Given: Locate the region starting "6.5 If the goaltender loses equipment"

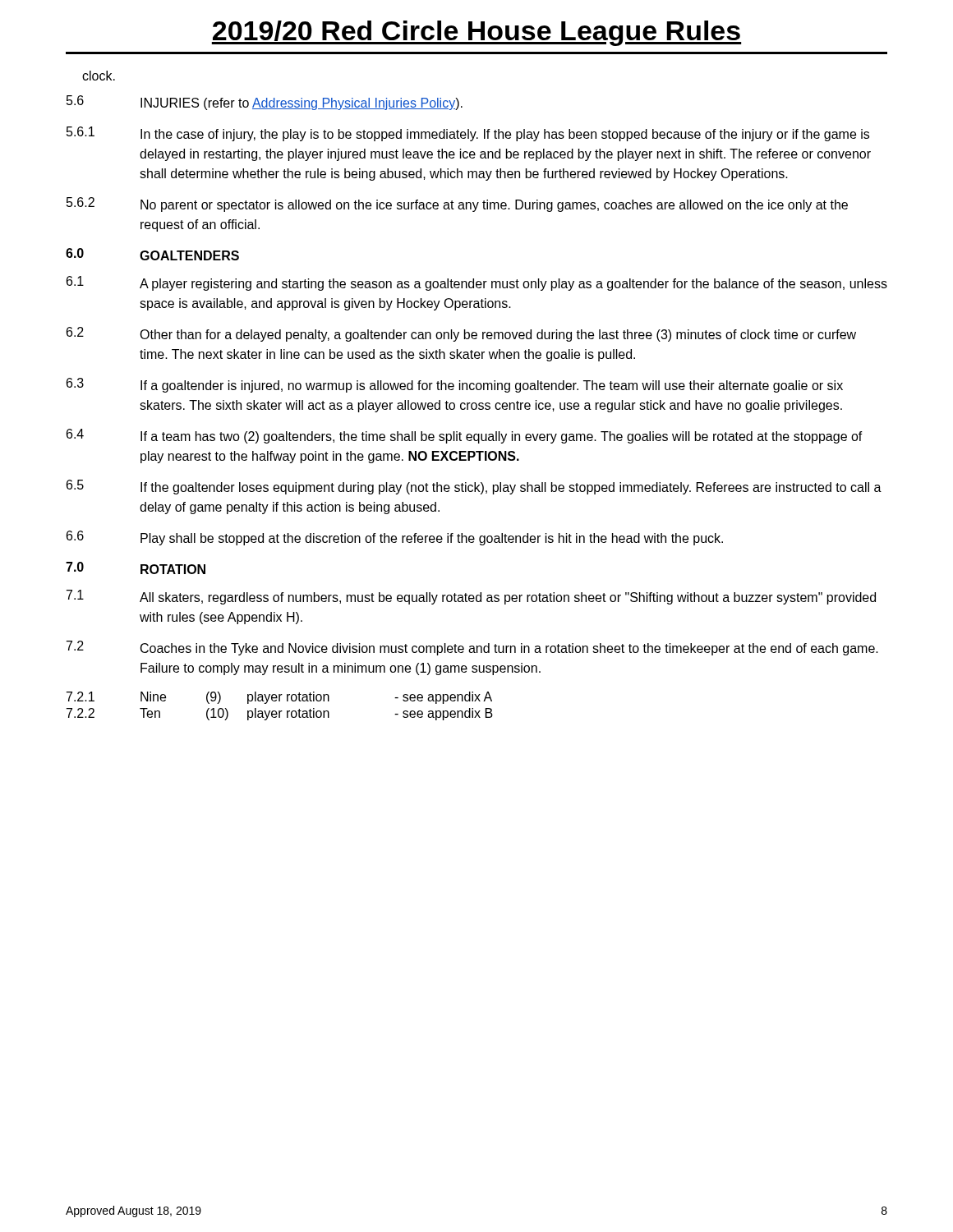Looking at the screenshot, I should coord(476,498).
